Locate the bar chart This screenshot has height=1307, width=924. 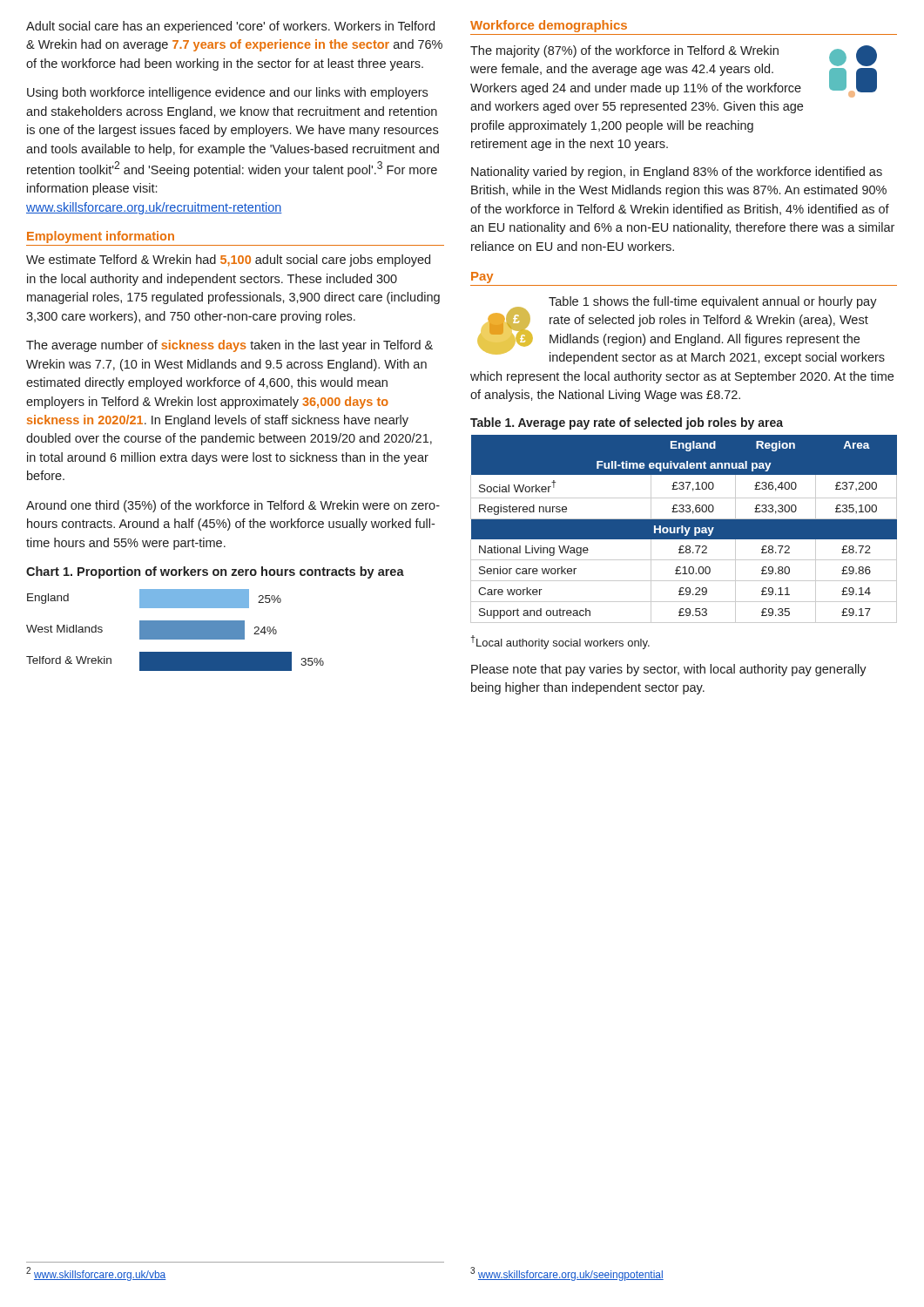tap(235, 633)
